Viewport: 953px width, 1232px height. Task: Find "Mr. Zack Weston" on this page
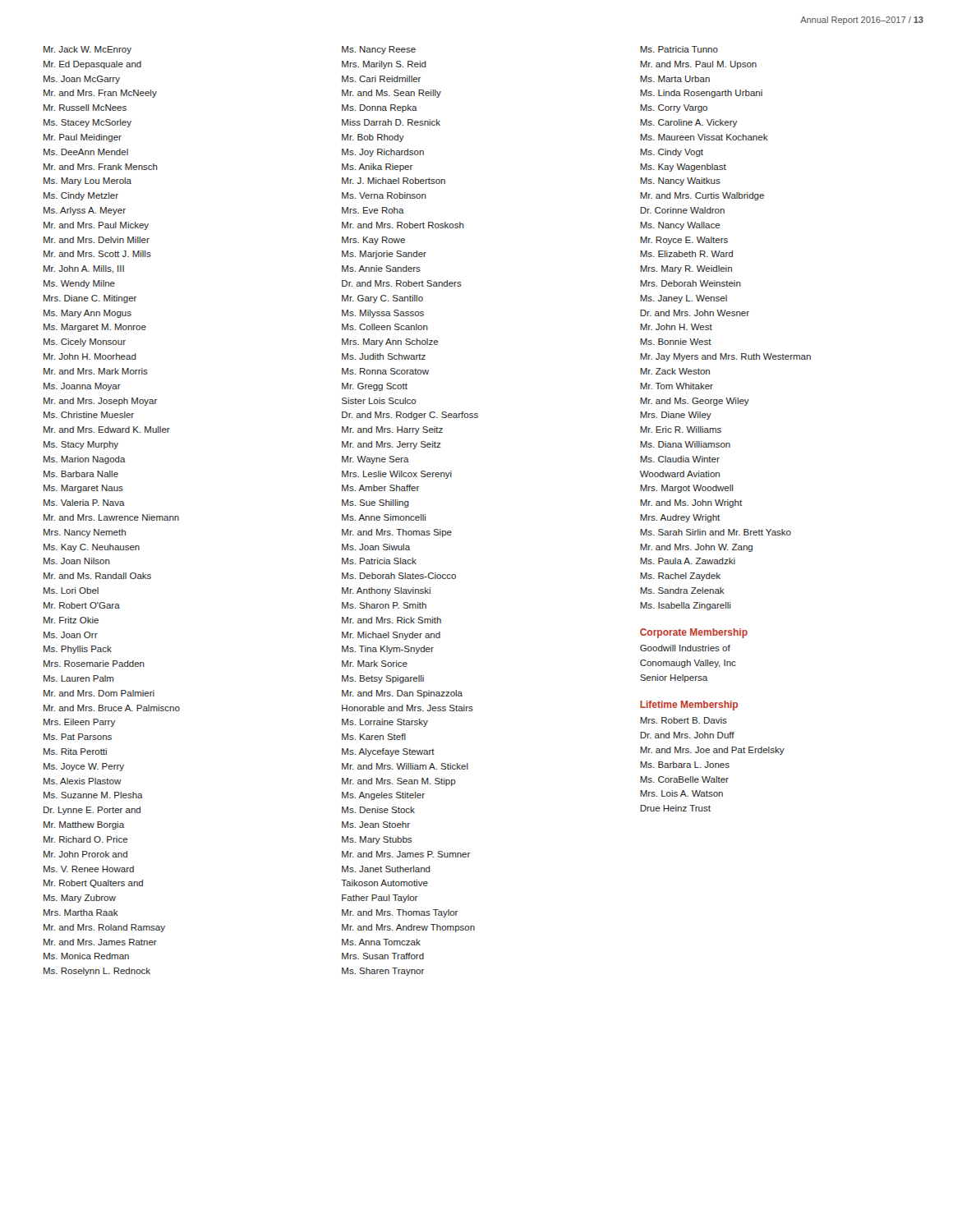pos(675,371)
